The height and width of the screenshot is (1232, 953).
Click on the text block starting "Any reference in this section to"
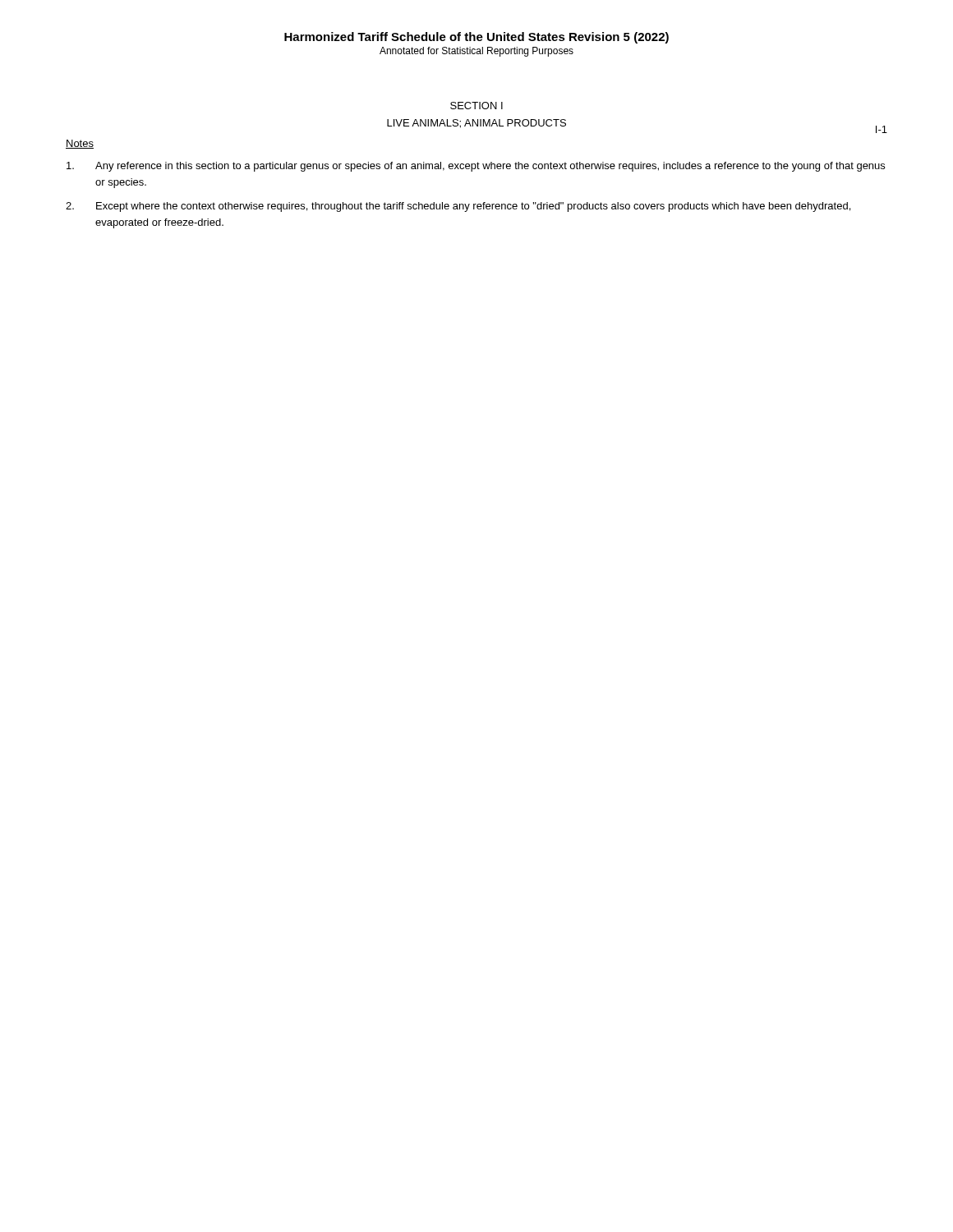(476, 174)
